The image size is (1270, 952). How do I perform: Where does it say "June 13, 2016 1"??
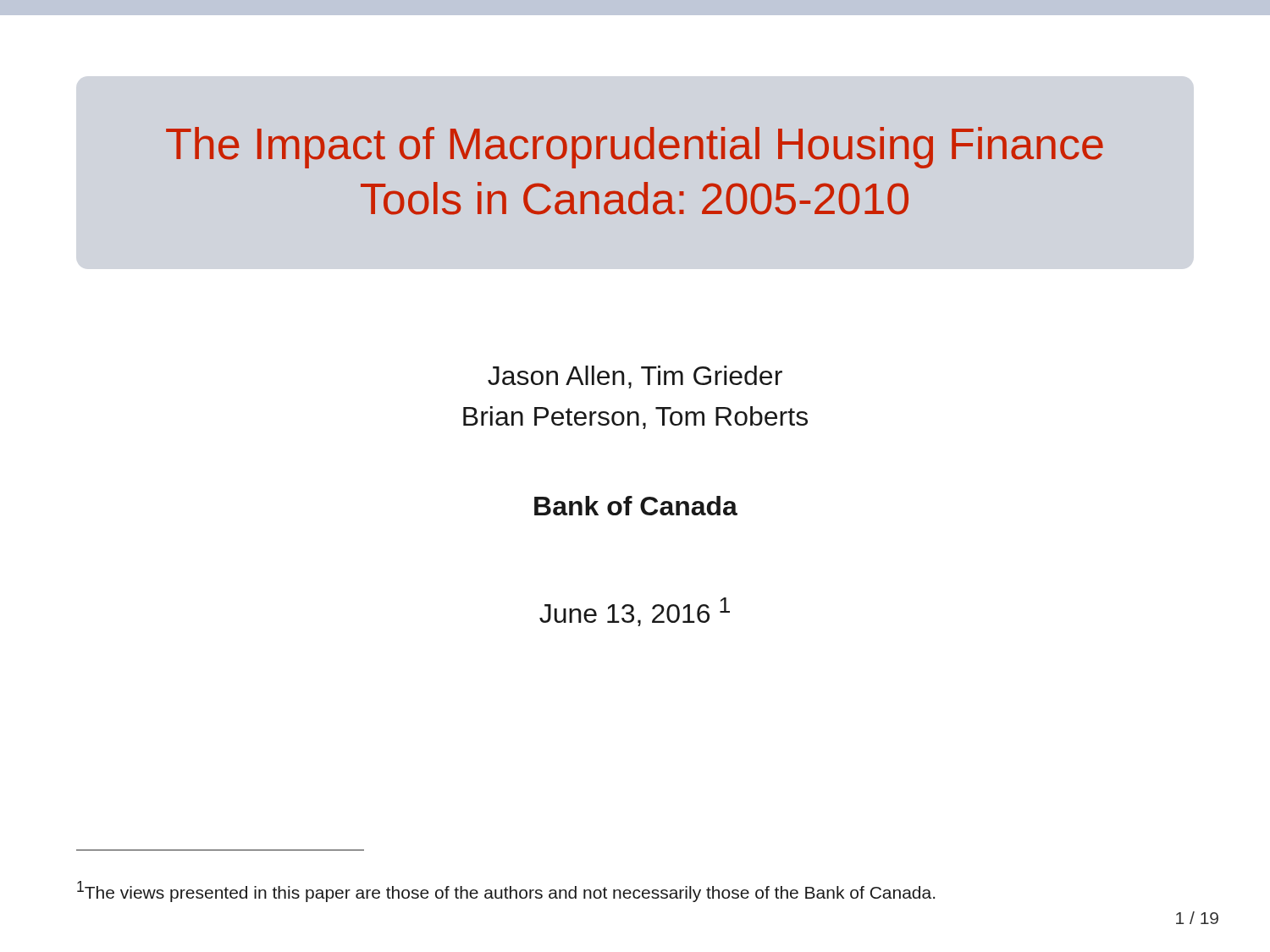(x=635, y=610)
